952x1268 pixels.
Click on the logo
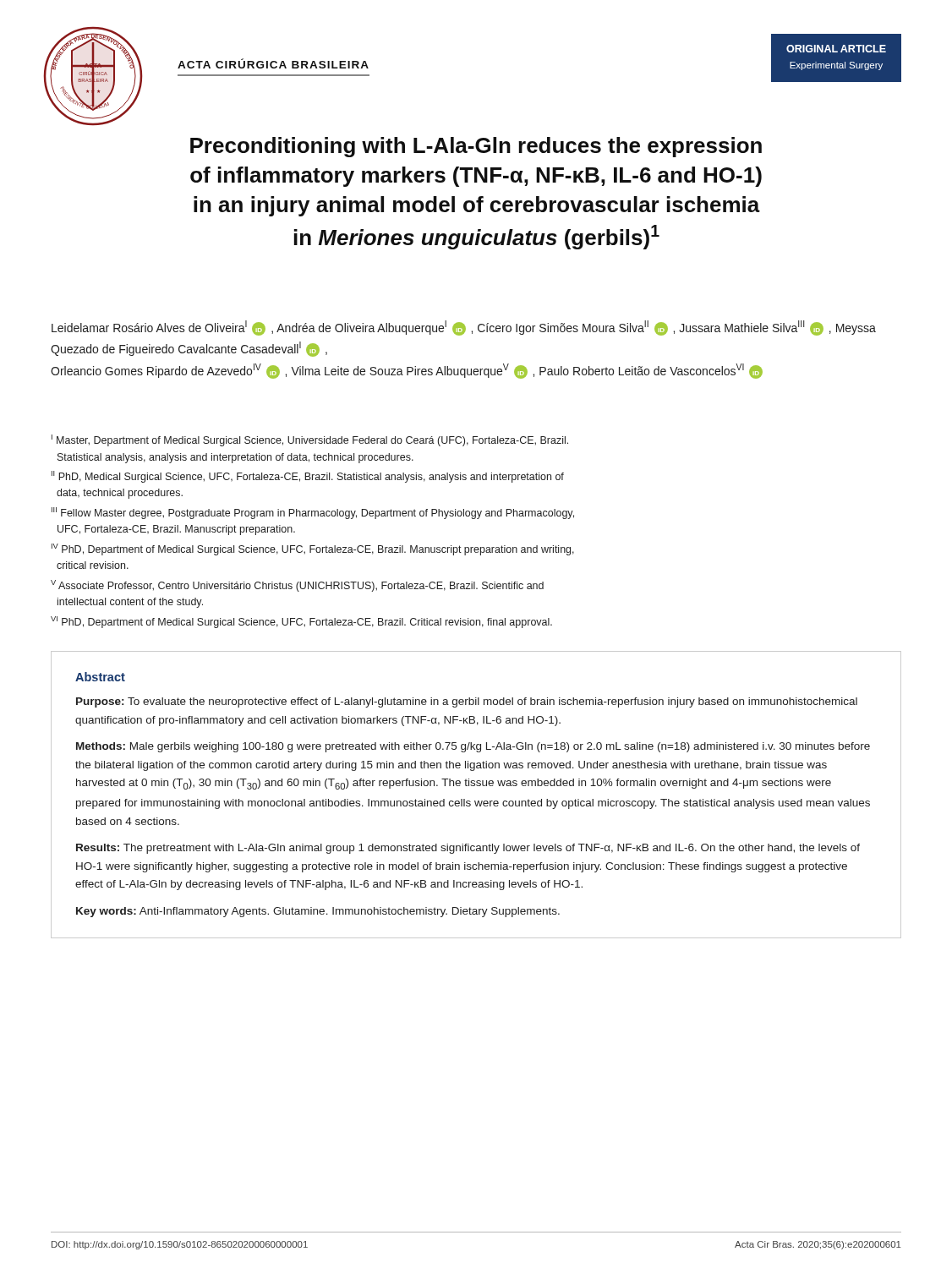pyautogui.click(x=80, y=76)
